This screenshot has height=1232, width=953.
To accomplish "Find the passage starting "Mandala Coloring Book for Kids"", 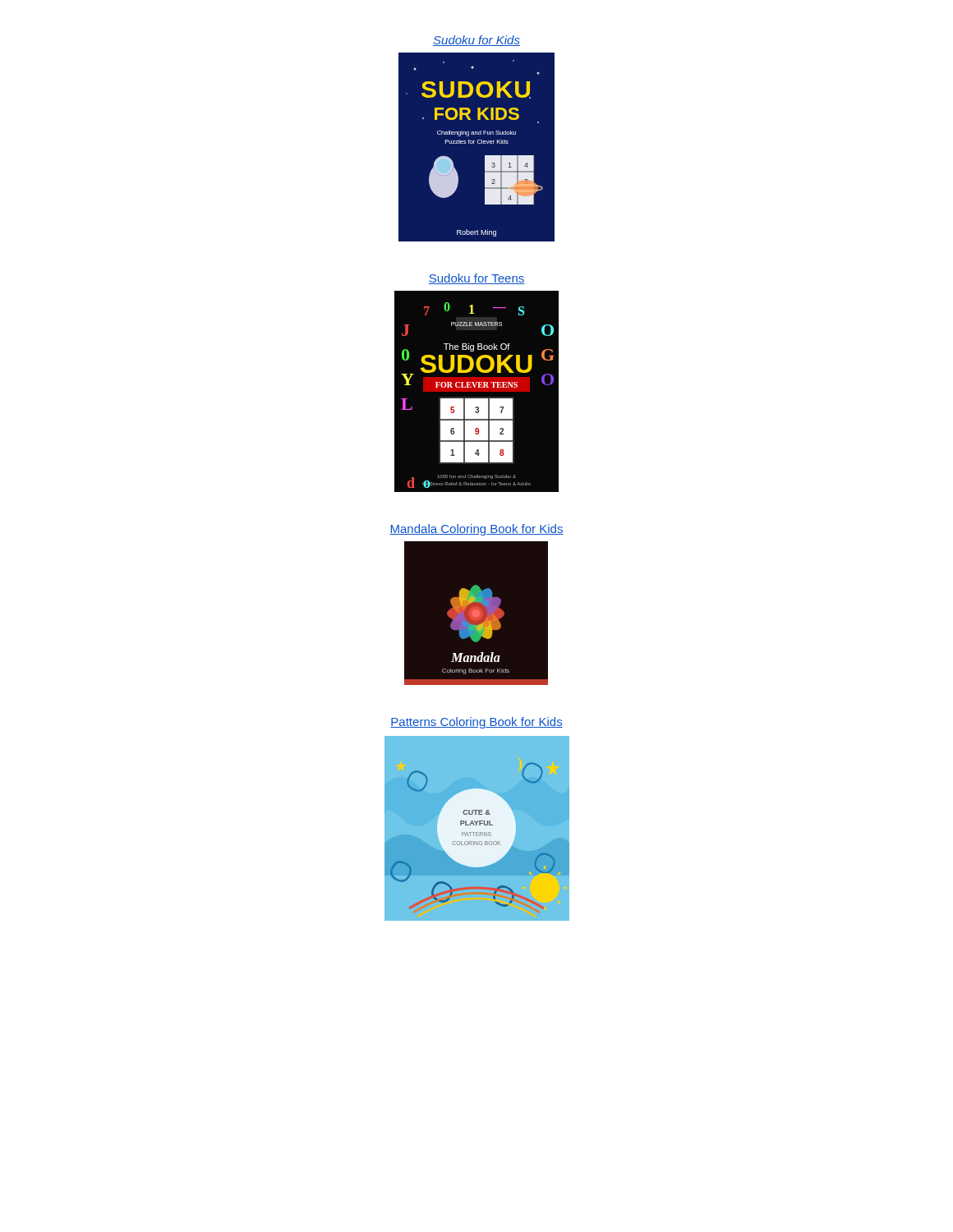I will (476, 529).
